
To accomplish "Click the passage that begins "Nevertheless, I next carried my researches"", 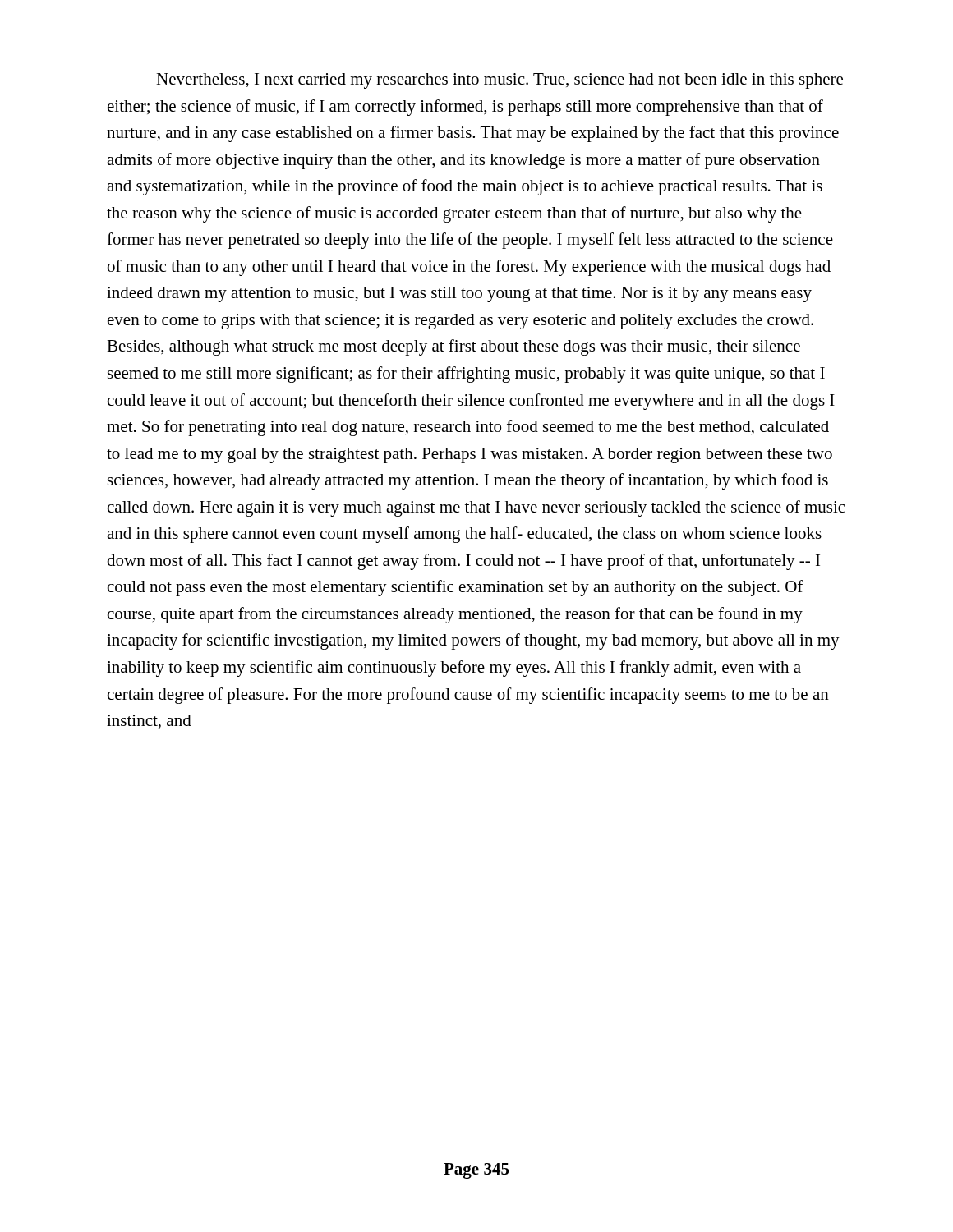I will tap(476, 400).
